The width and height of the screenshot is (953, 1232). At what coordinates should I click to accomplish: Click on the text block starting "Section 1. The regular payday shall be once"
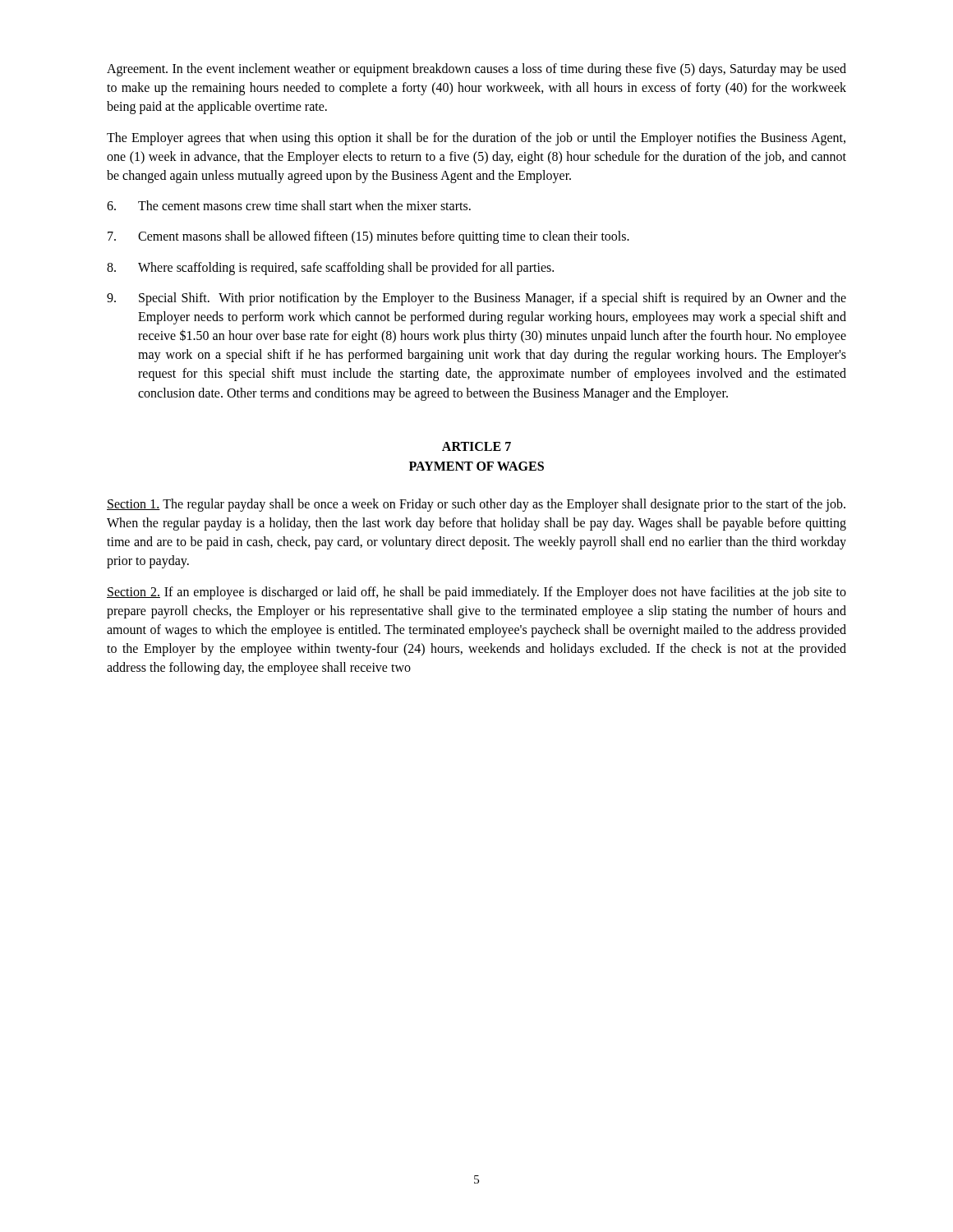[x=476, y=532]
